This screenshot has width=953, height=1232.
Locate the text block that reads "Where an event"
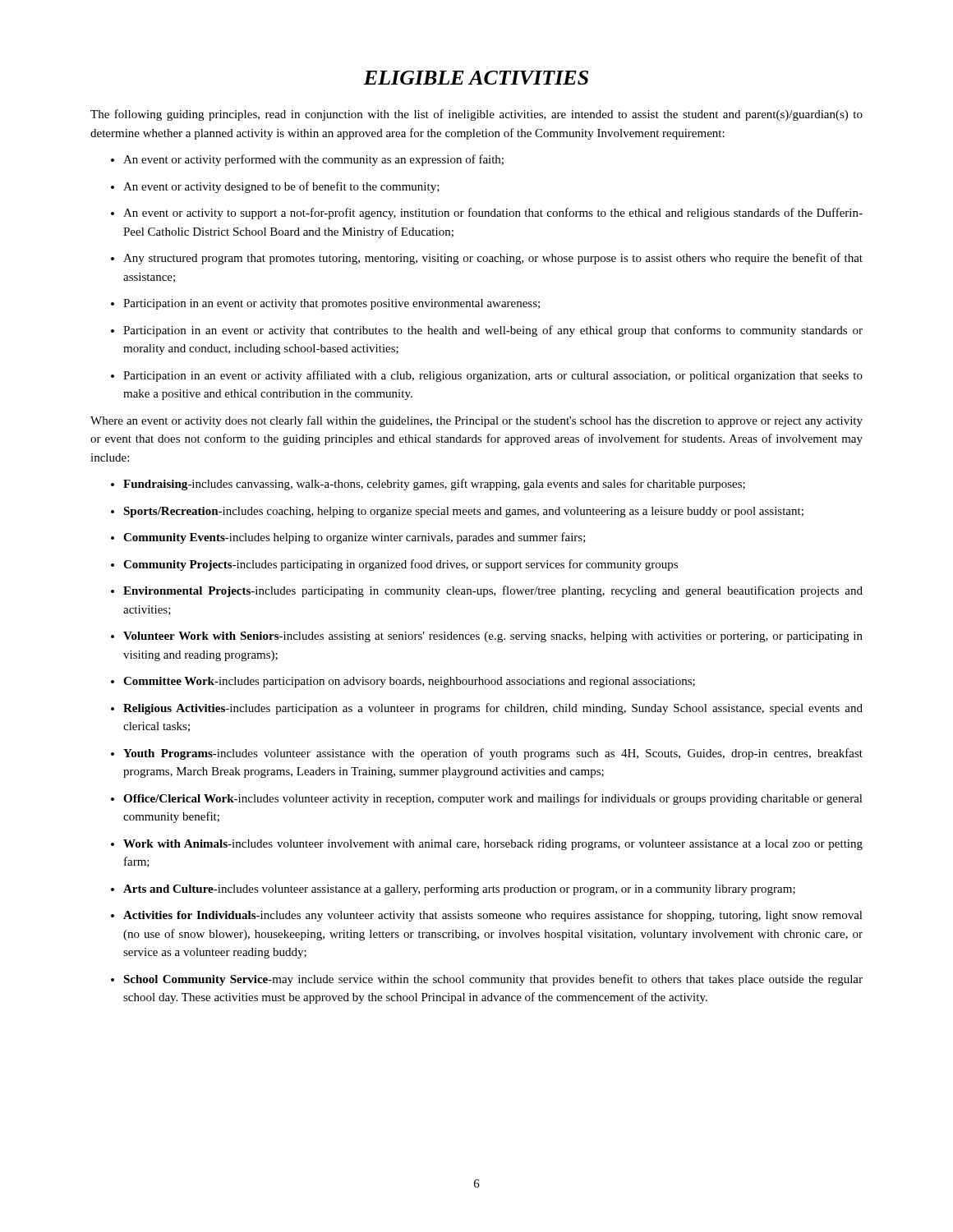click(476, 439)
